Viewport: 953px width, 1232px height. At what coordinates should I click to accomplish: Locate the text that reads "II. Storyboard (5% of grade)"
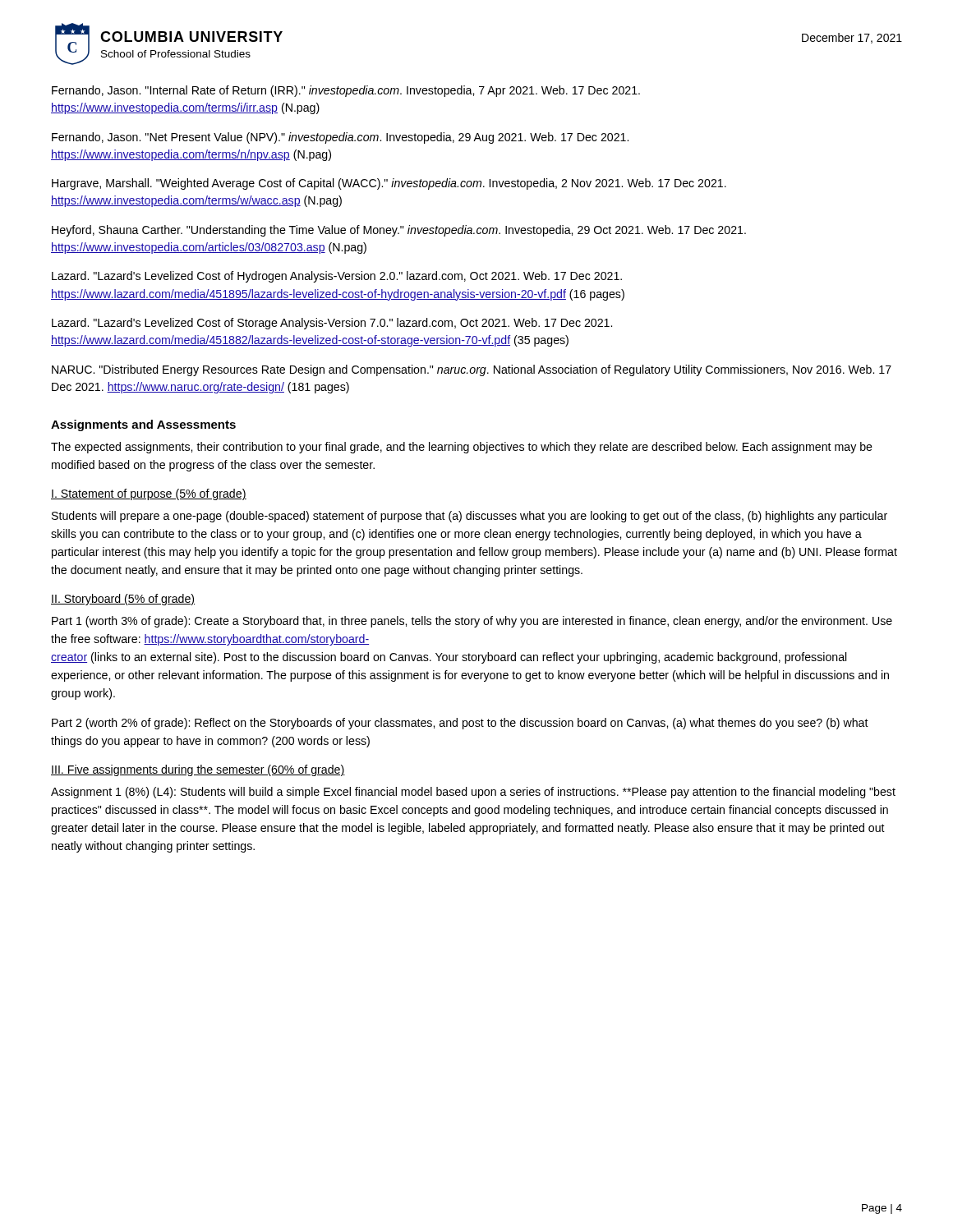click(x=123, y=599)
